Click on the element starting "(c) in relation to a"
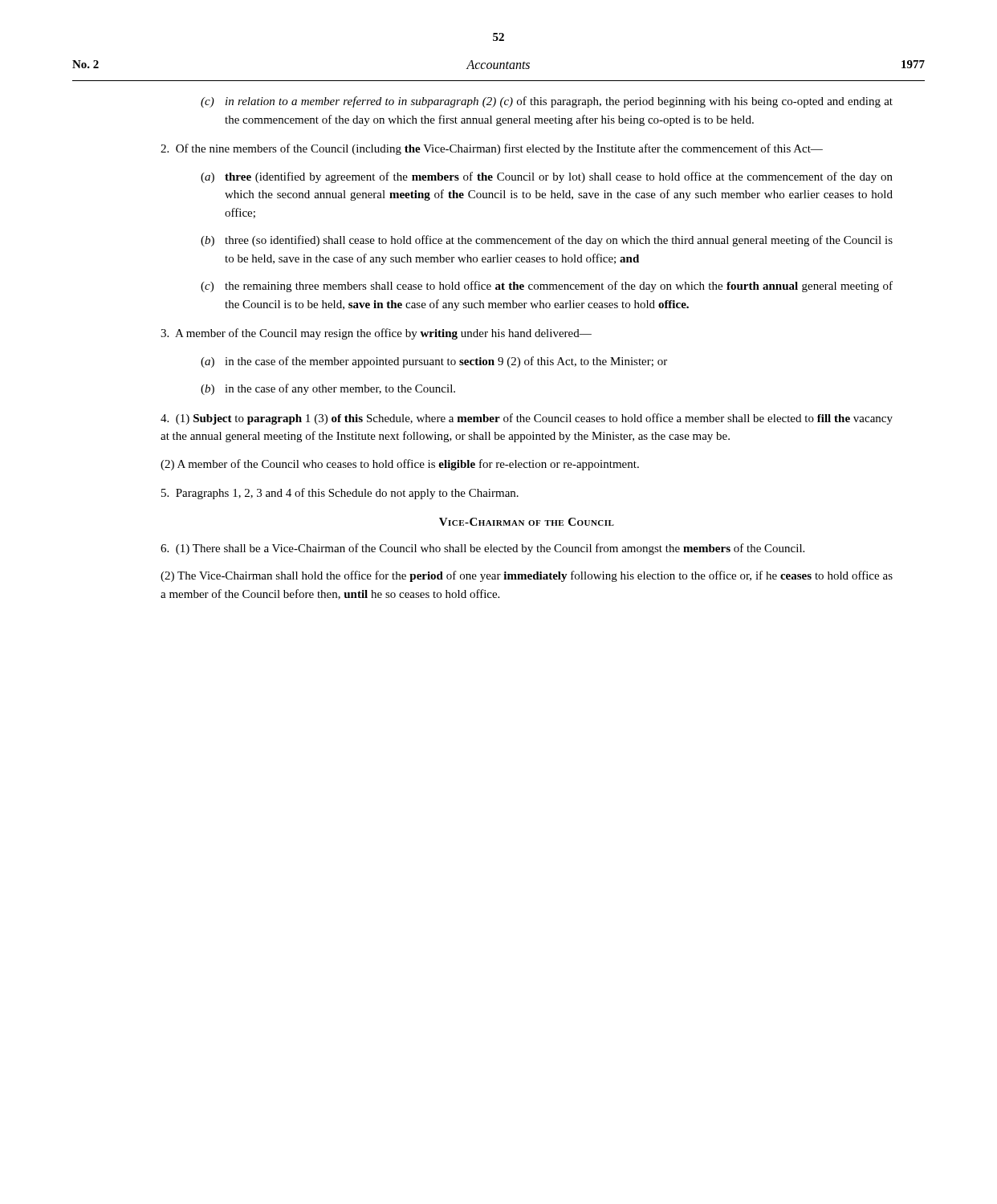997x1204 pixels. tap(547, 110)
